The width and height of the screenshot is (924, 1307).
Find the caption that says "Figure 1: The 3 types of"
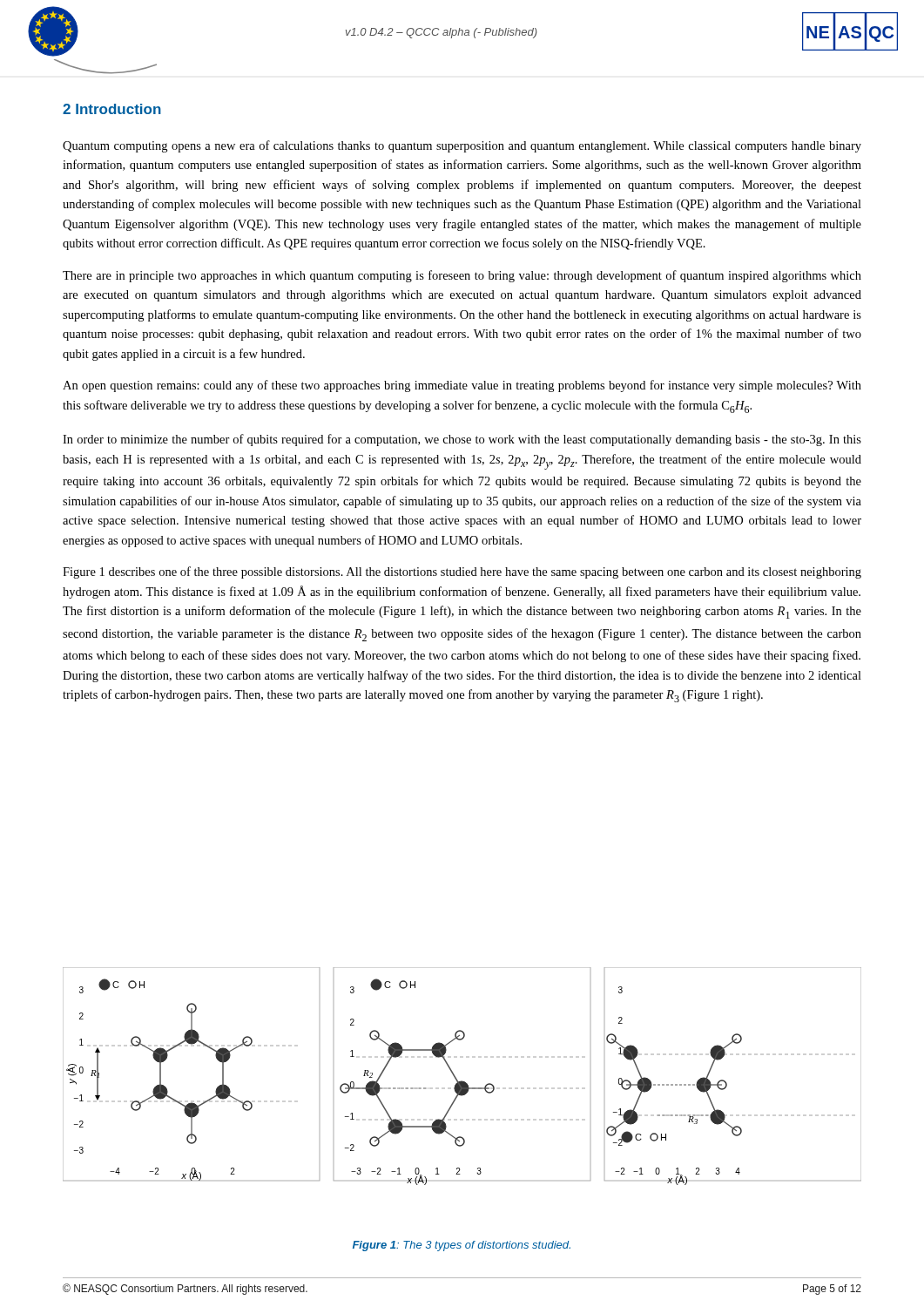[462, 1245]
